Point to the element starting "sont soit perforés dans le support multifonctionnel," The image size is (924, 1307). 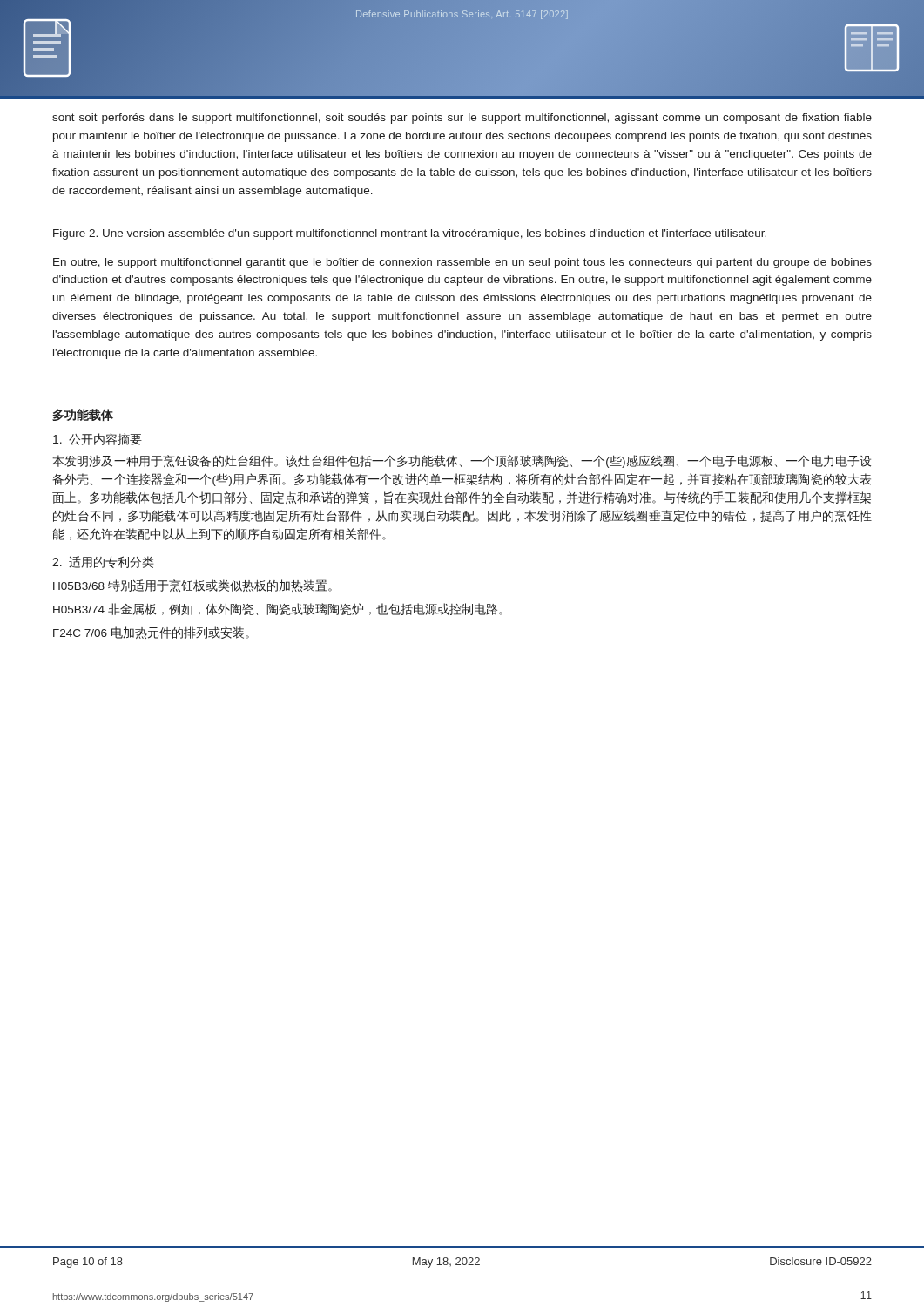pyautogui.click(x=462, y=154)
